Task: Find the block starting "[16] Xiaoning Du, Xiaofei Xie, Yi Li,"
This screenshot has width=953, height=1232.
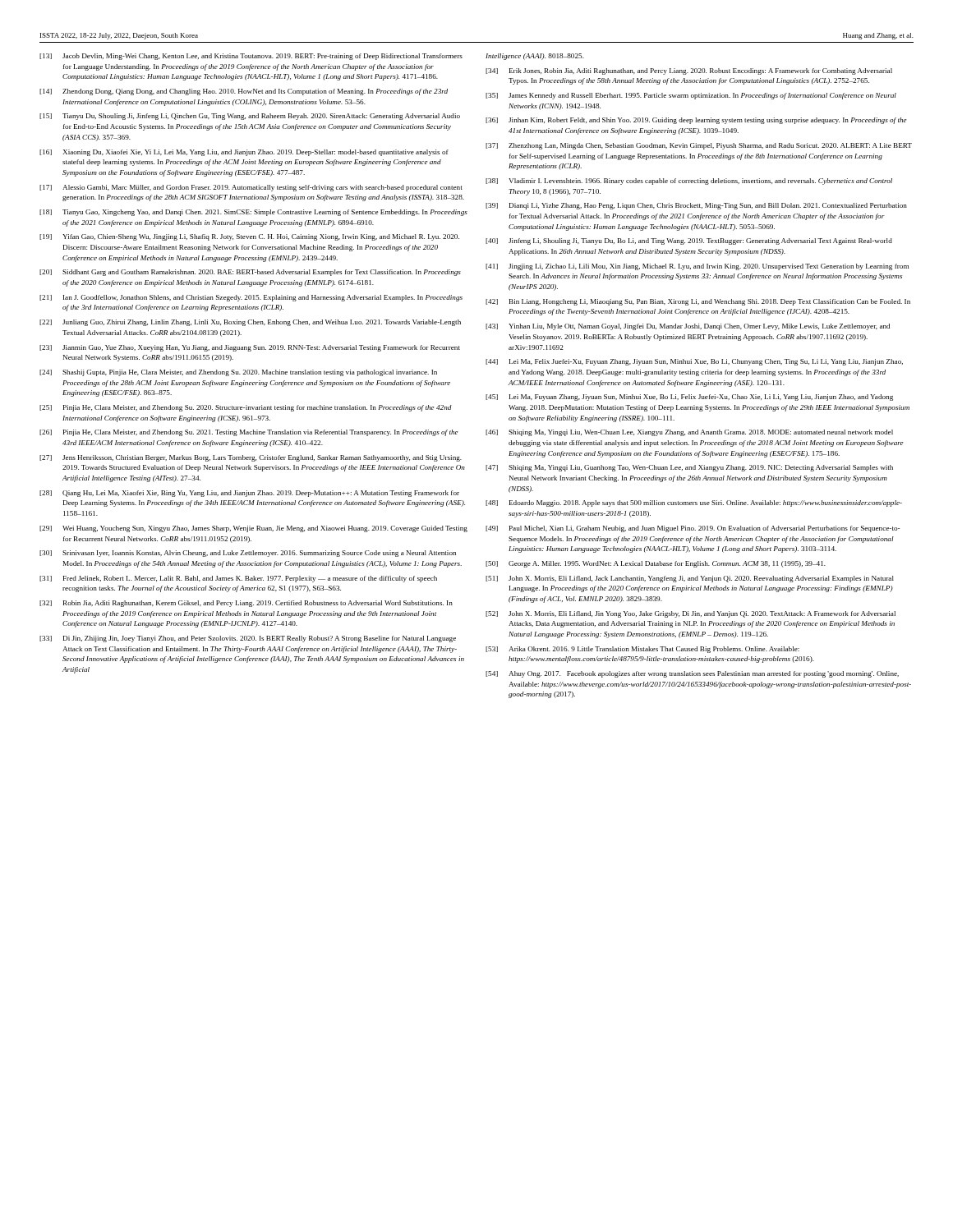Action: pos(253,162)
